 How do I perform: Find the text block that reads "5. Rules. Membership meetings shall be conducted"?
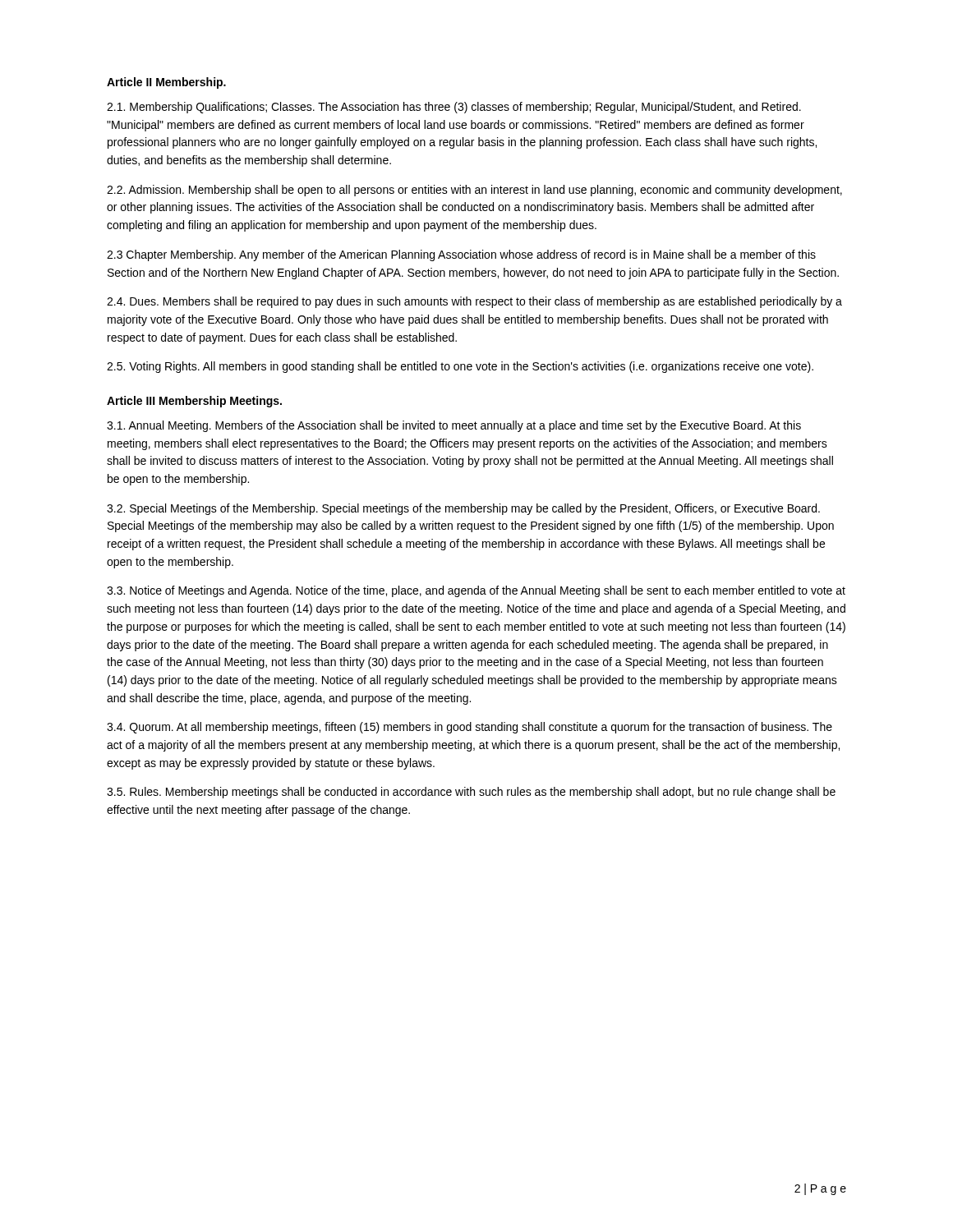(x=471, y=801)
